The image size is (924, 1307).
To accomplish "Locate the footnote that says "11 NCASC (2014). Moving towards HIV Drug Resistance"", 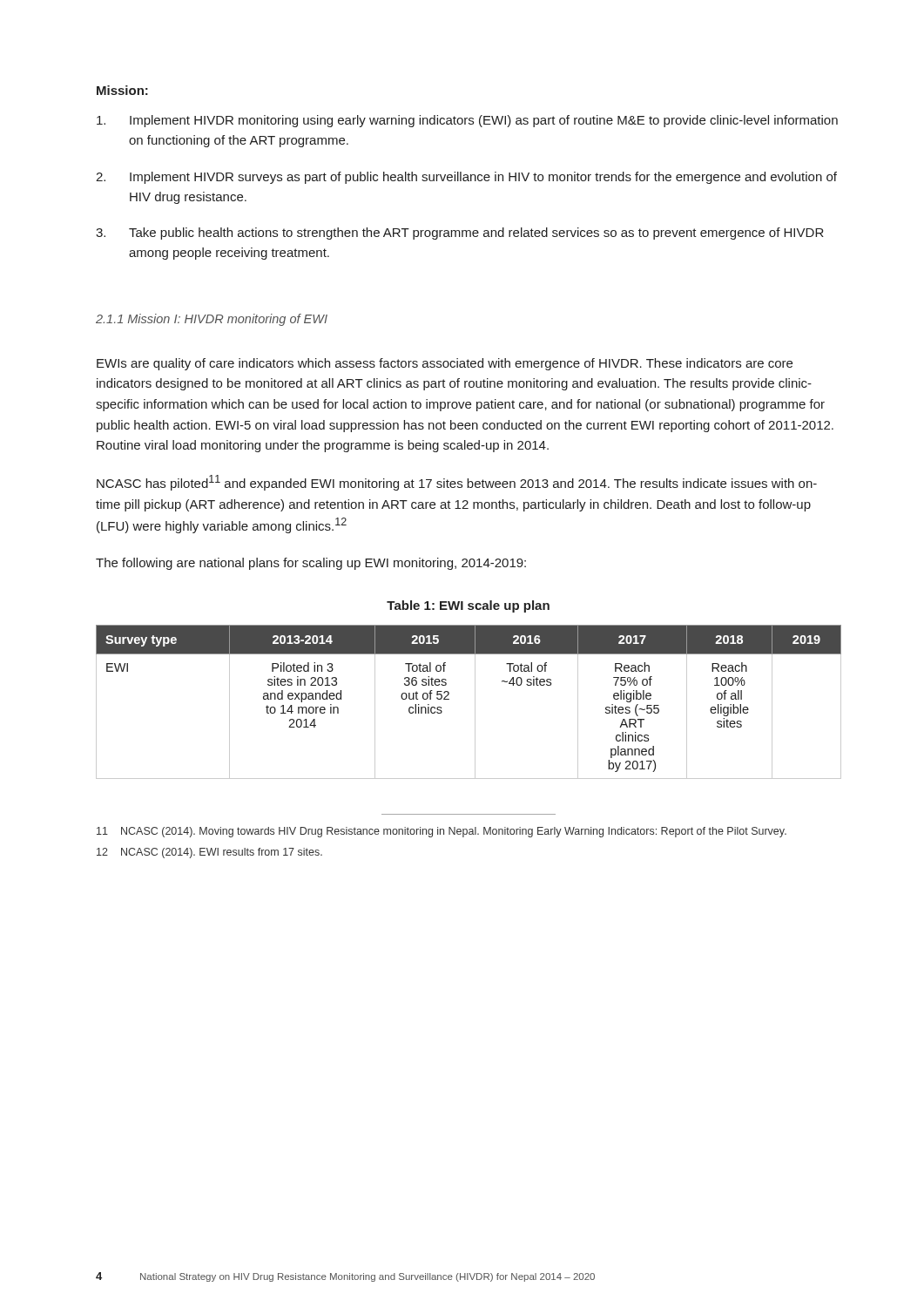I will [x=469, y=831].
